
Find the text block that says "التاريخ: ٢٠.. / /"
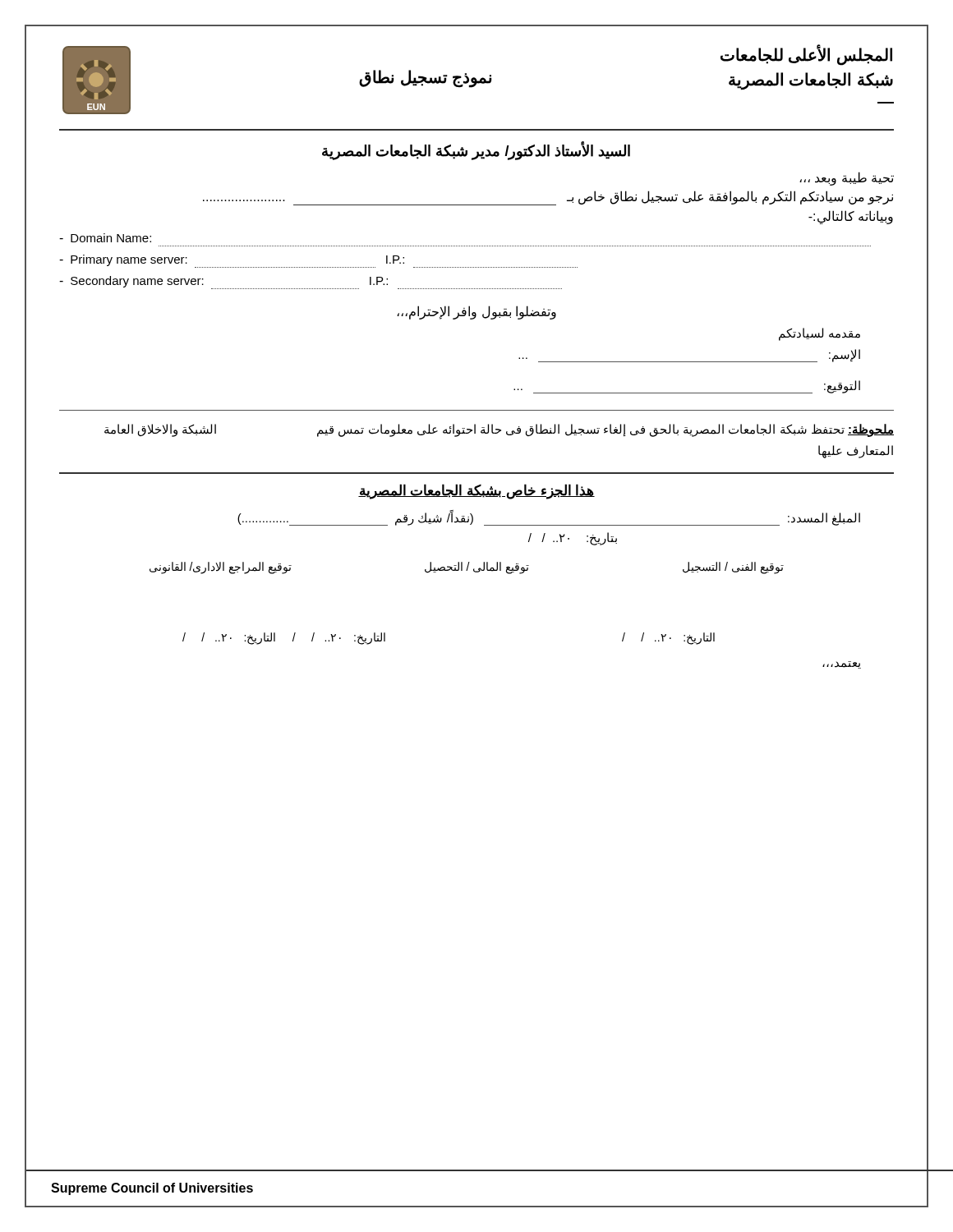[684, 640]
